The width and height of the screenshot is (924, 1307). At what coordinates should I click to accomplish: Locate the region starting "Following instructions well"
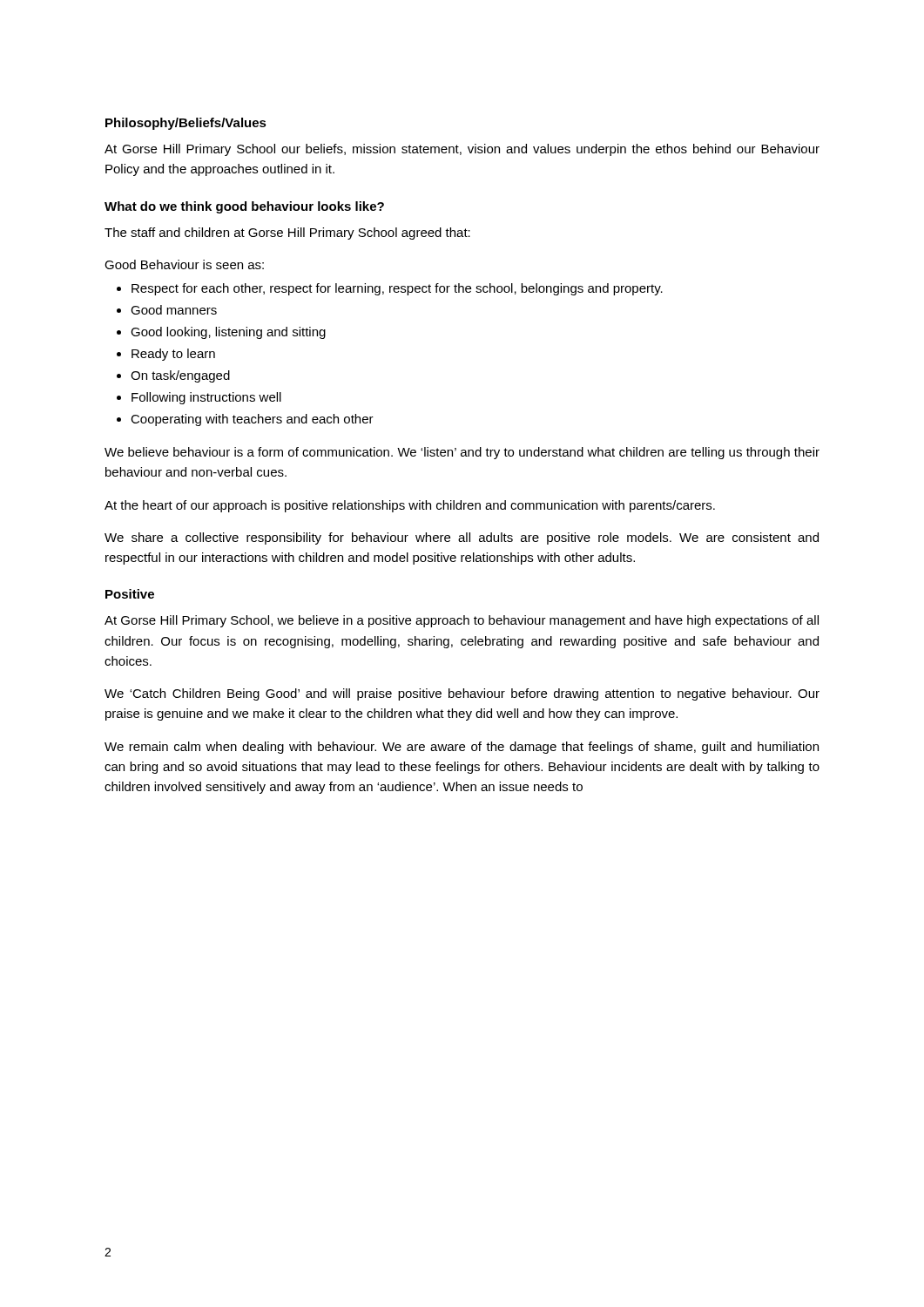206,397
